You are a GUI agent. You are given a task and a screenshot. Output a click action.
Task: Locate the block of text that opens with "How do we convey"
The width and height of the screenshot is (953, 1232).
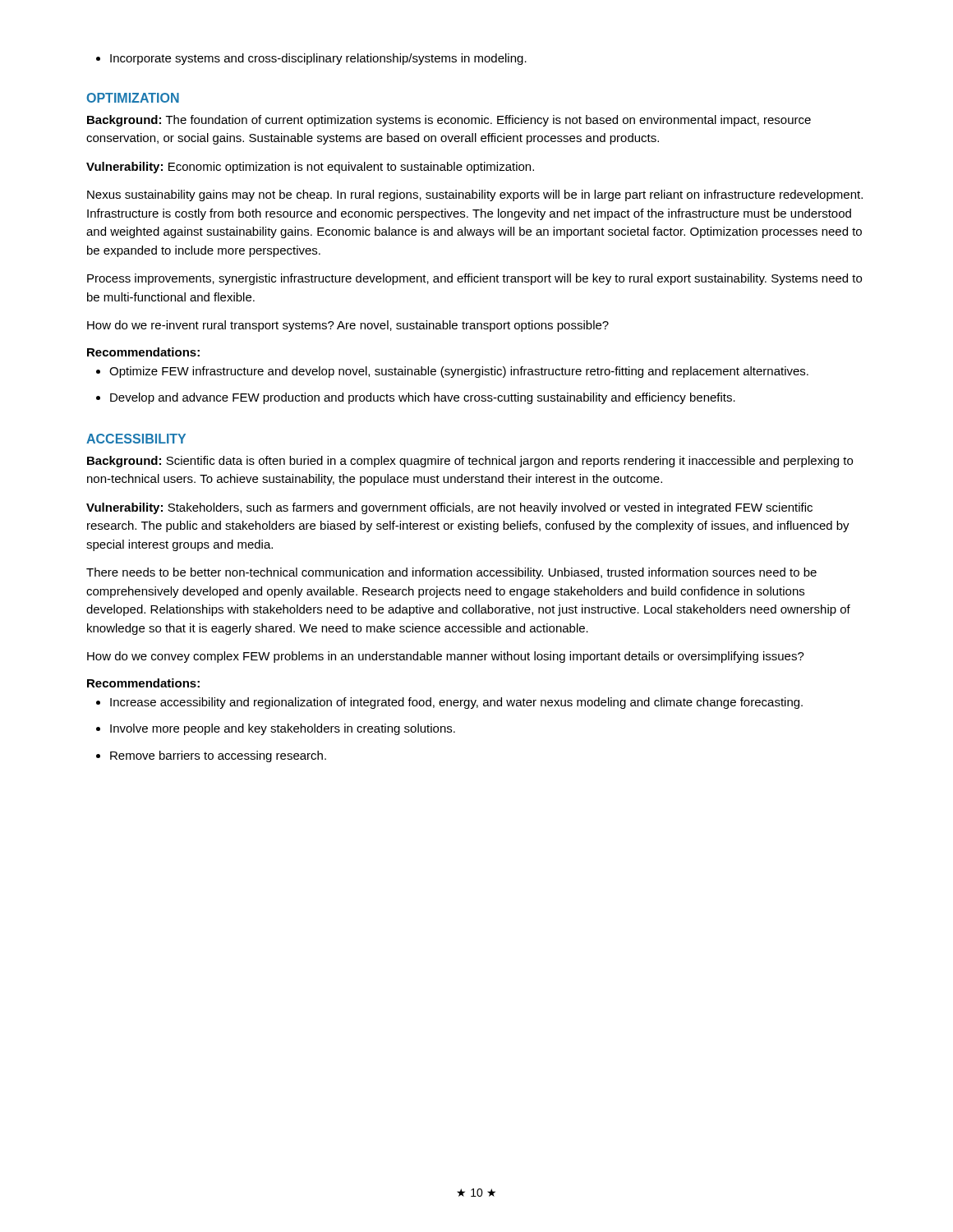(x=476, y=656)
